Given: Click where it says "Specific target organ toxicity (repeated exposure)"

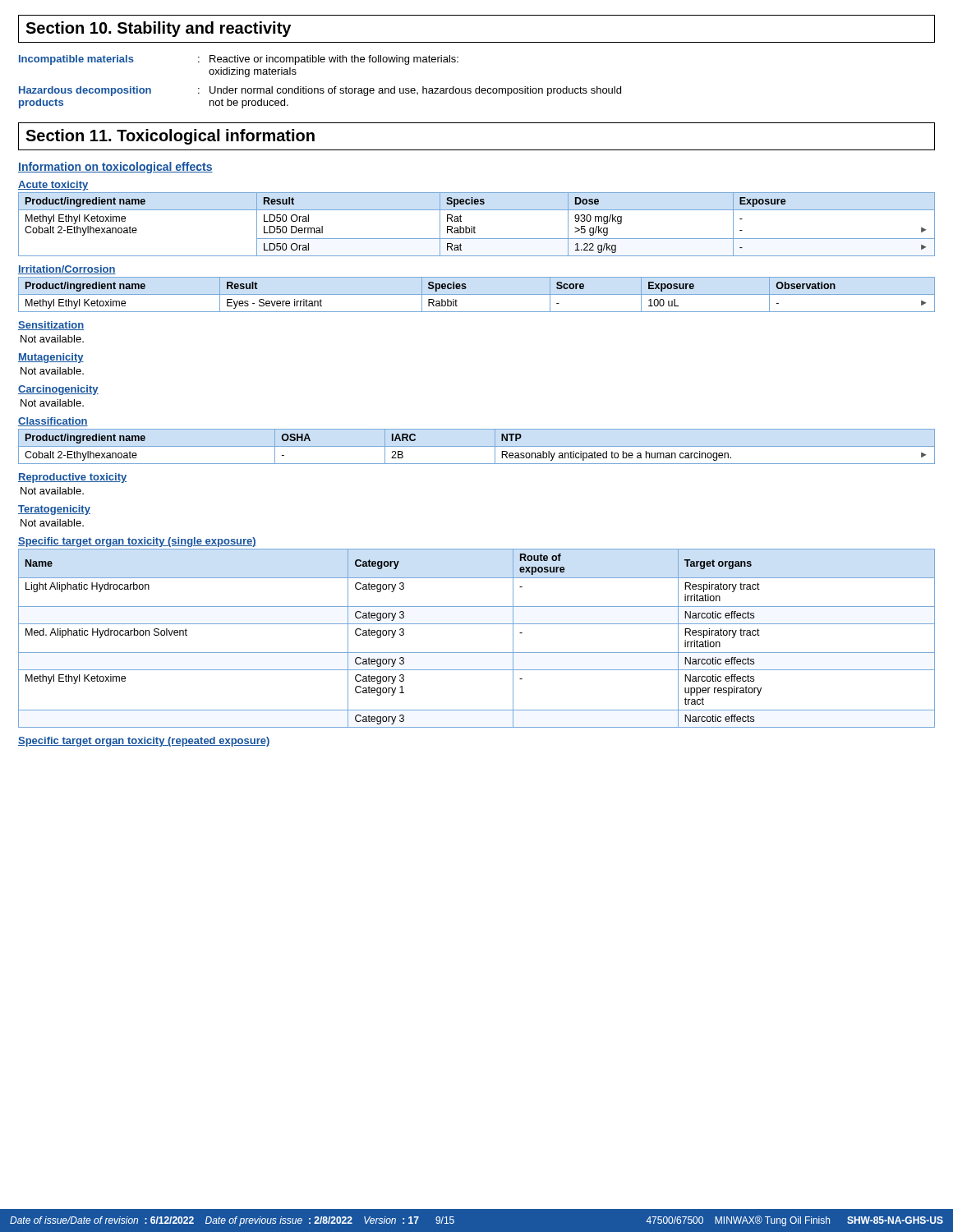Looking at the screenshot, I should coord(144,742).
